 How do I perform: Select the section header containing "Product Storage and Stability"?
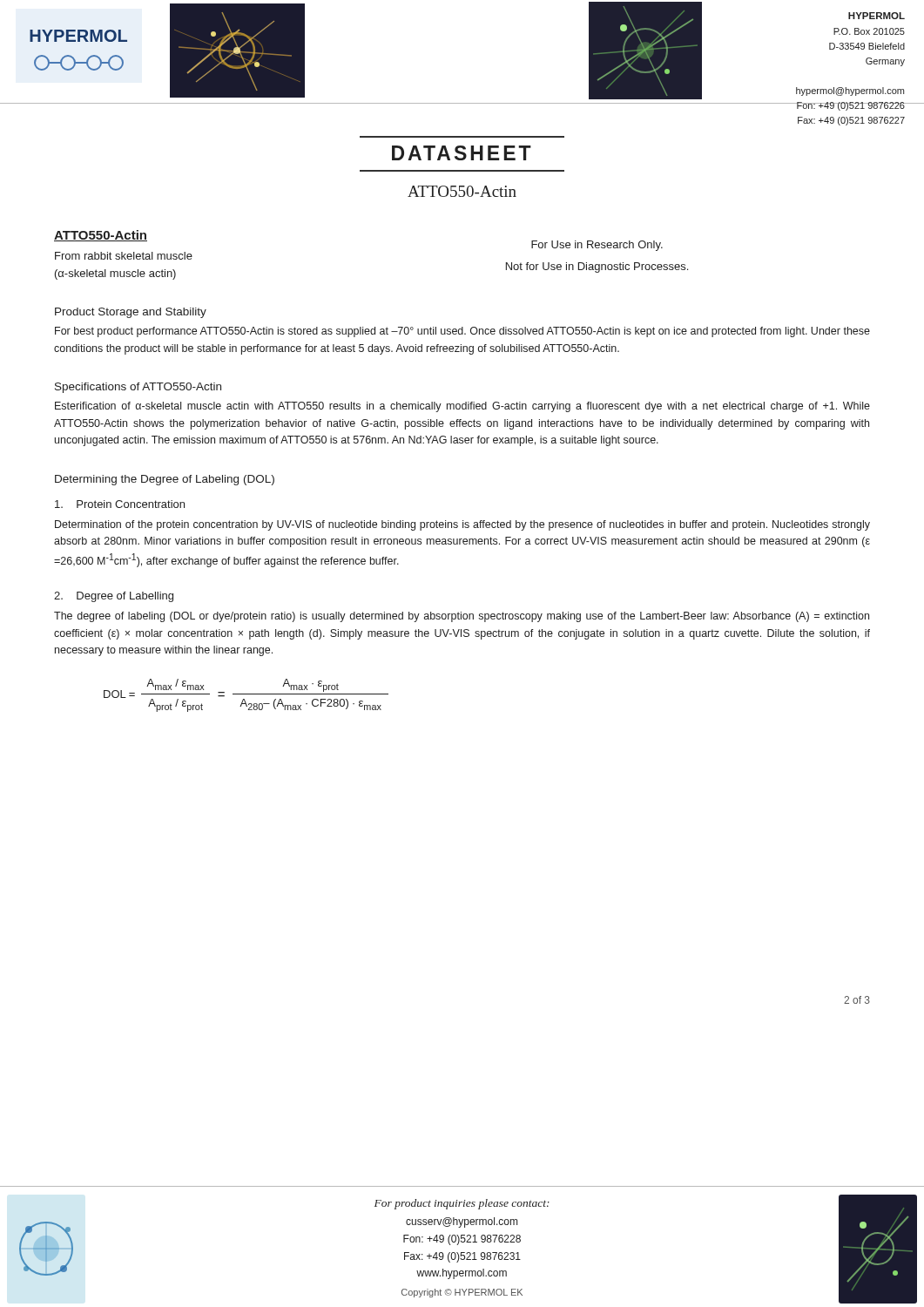130,312
